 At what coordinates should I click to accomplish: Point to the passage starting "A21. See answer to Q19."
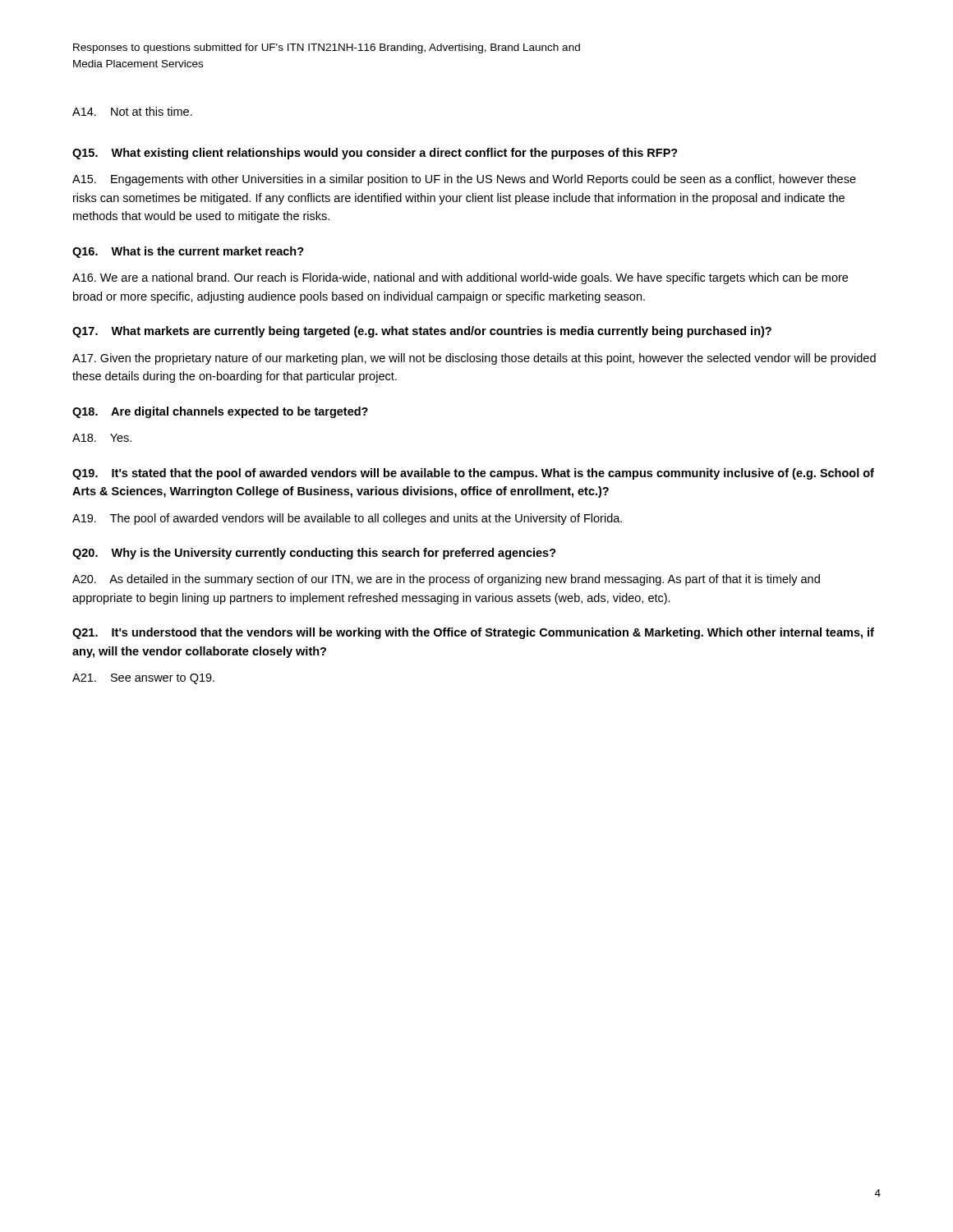144,678
